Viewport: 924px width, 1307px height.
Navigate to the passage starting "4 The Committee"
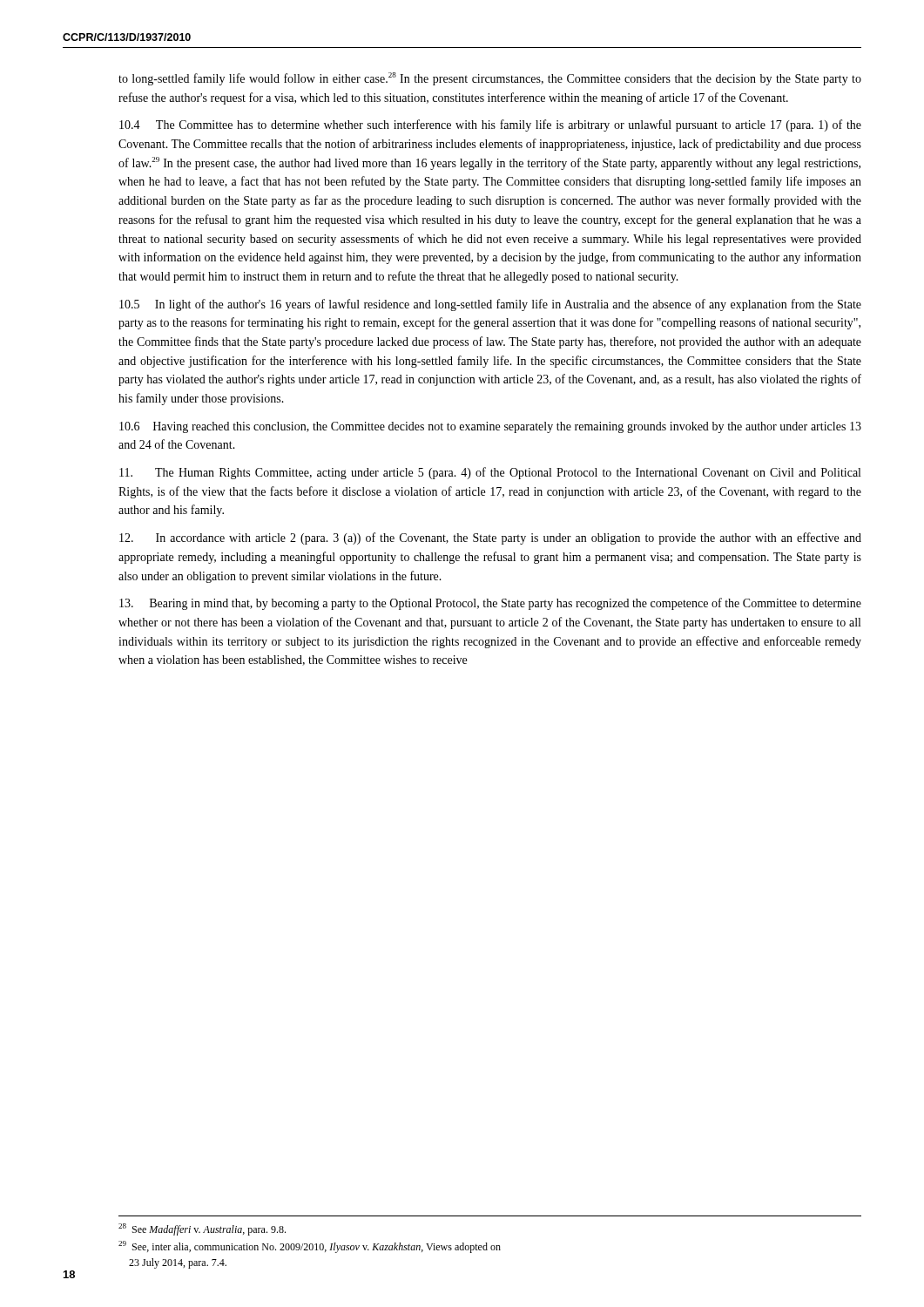point(490,201)
